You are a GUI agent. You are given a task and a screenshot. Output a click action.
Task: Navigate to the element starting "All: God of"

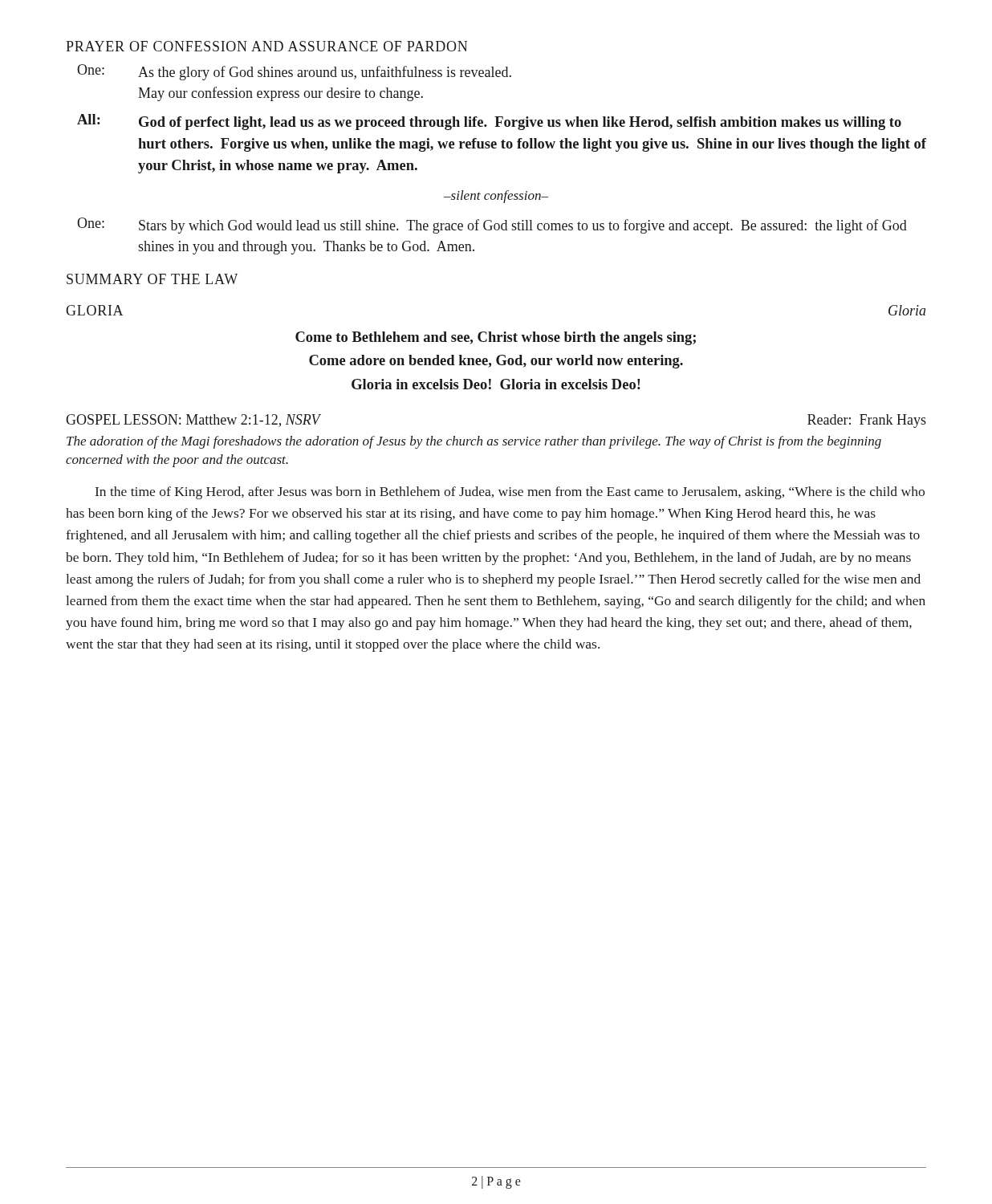(x=502, y=144)
